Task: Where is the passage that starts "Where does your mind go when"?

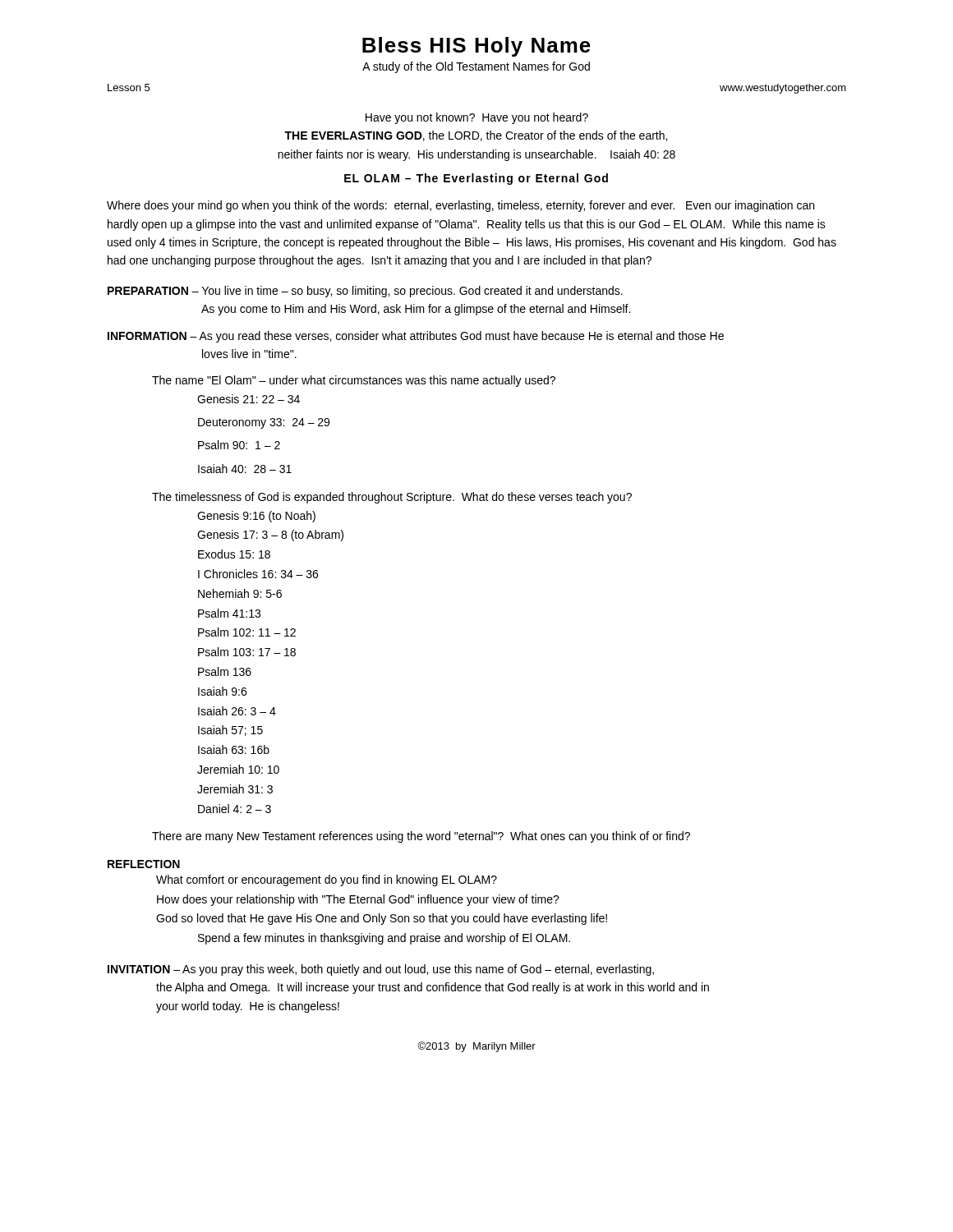Action: (472, 233)
